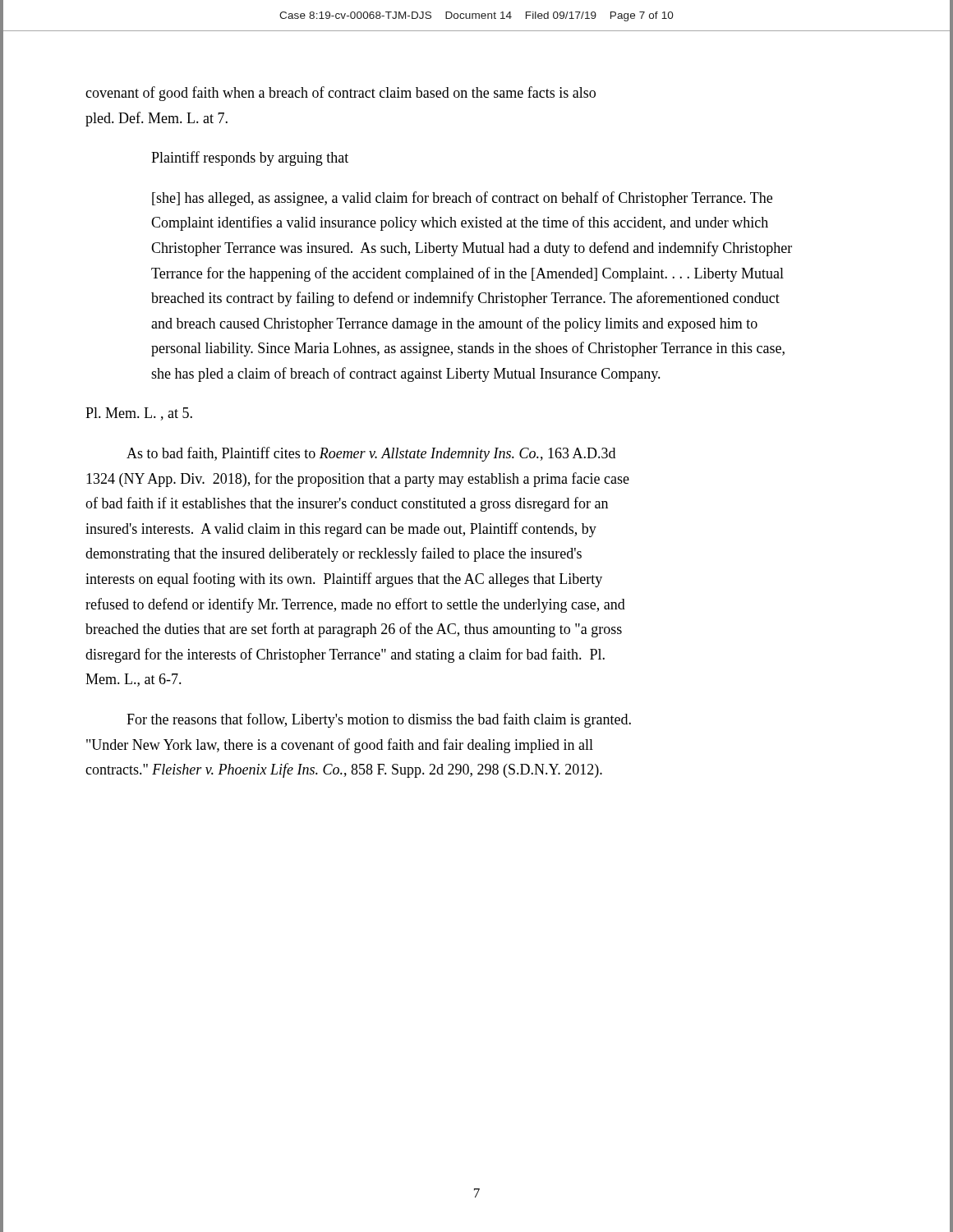Image resolution: width=953 pixels, height=1232 pixels.
Task: Select the text block that reads "Plaintiff responds by arguing"
Action: (250, 159)
